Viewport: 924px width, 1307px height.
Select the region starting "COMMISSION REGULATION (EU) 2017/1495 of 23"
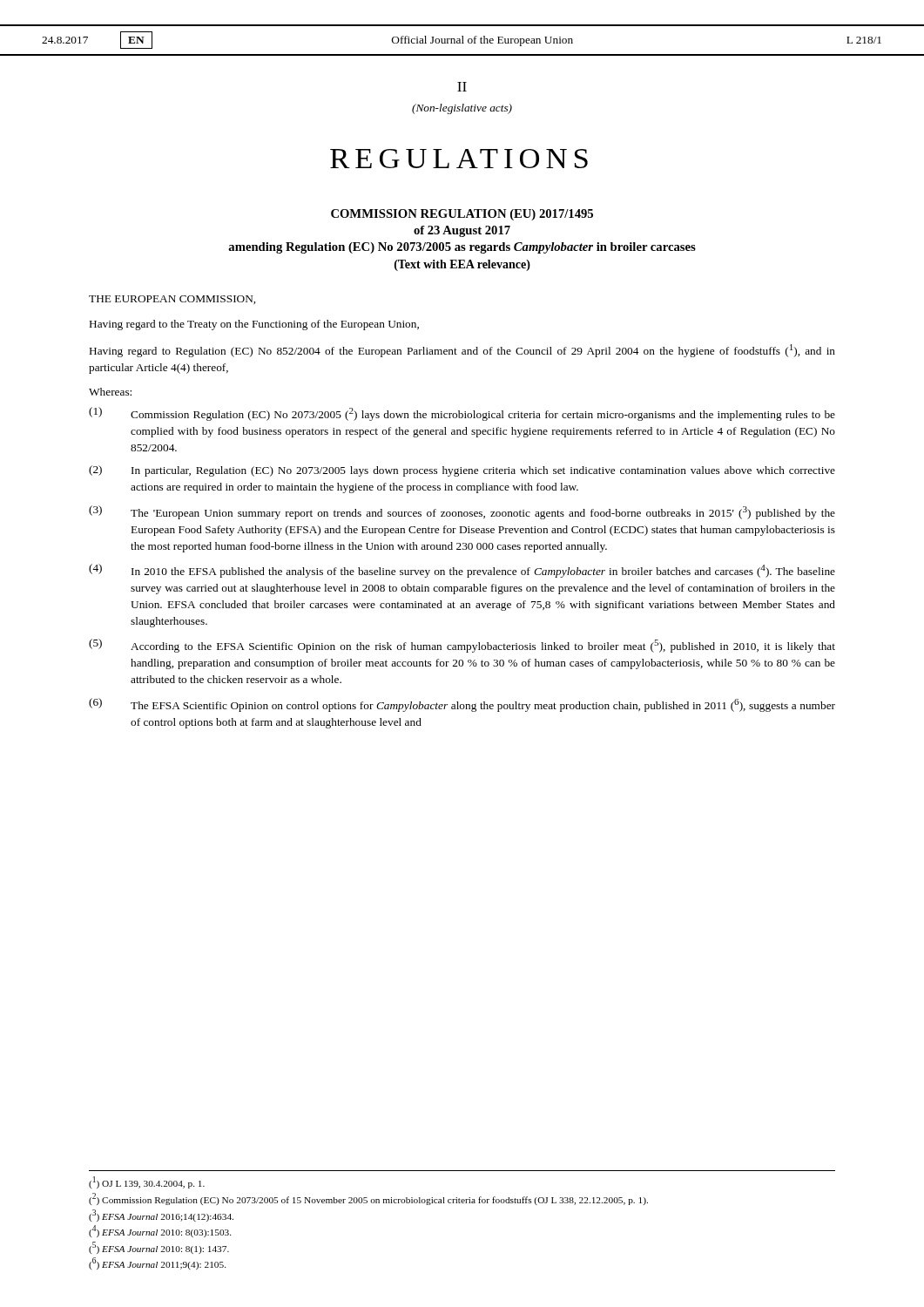click(x=462, y=239)
